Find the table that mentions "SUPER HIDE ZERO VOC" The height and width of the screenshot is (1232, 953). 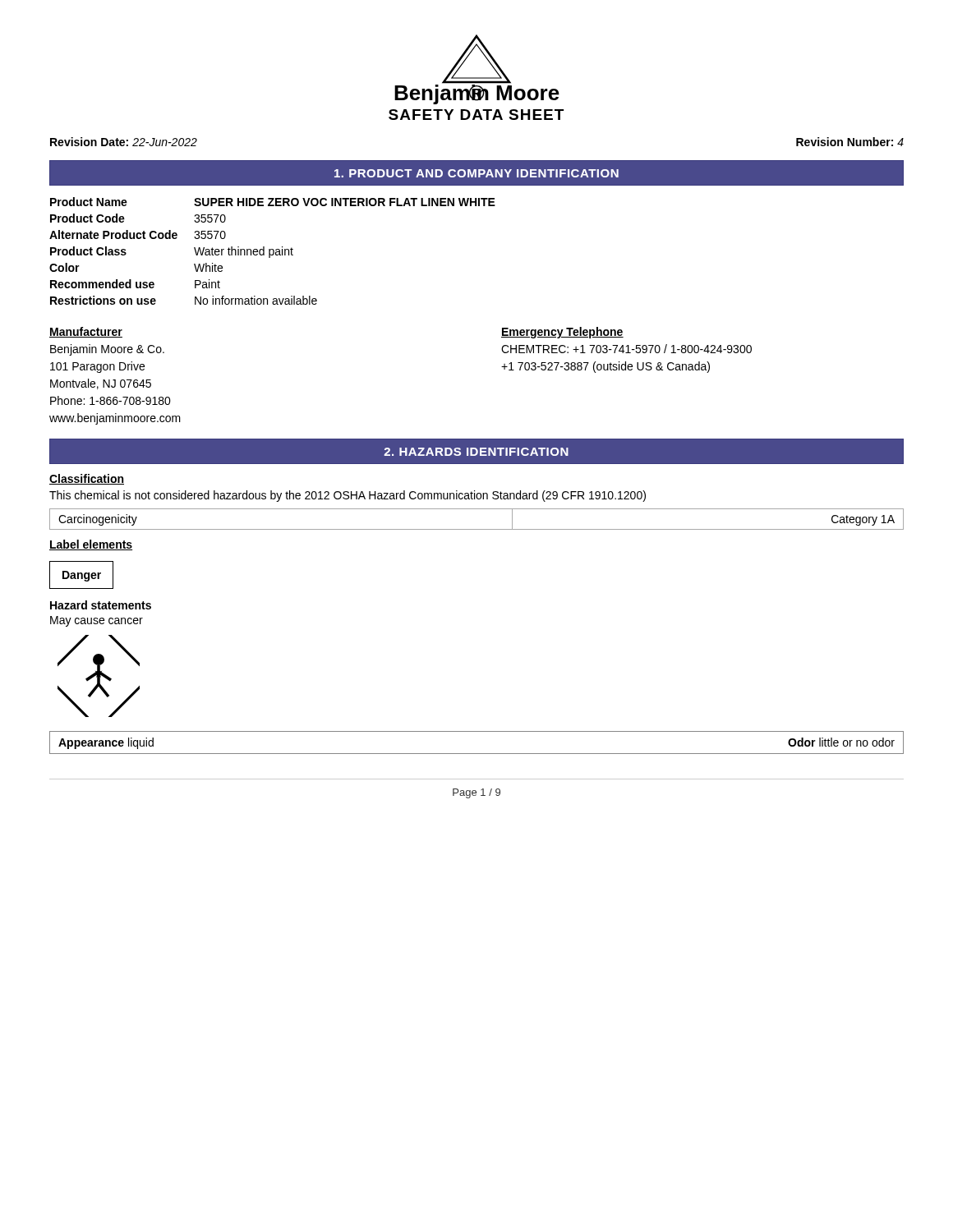[275, 251]
